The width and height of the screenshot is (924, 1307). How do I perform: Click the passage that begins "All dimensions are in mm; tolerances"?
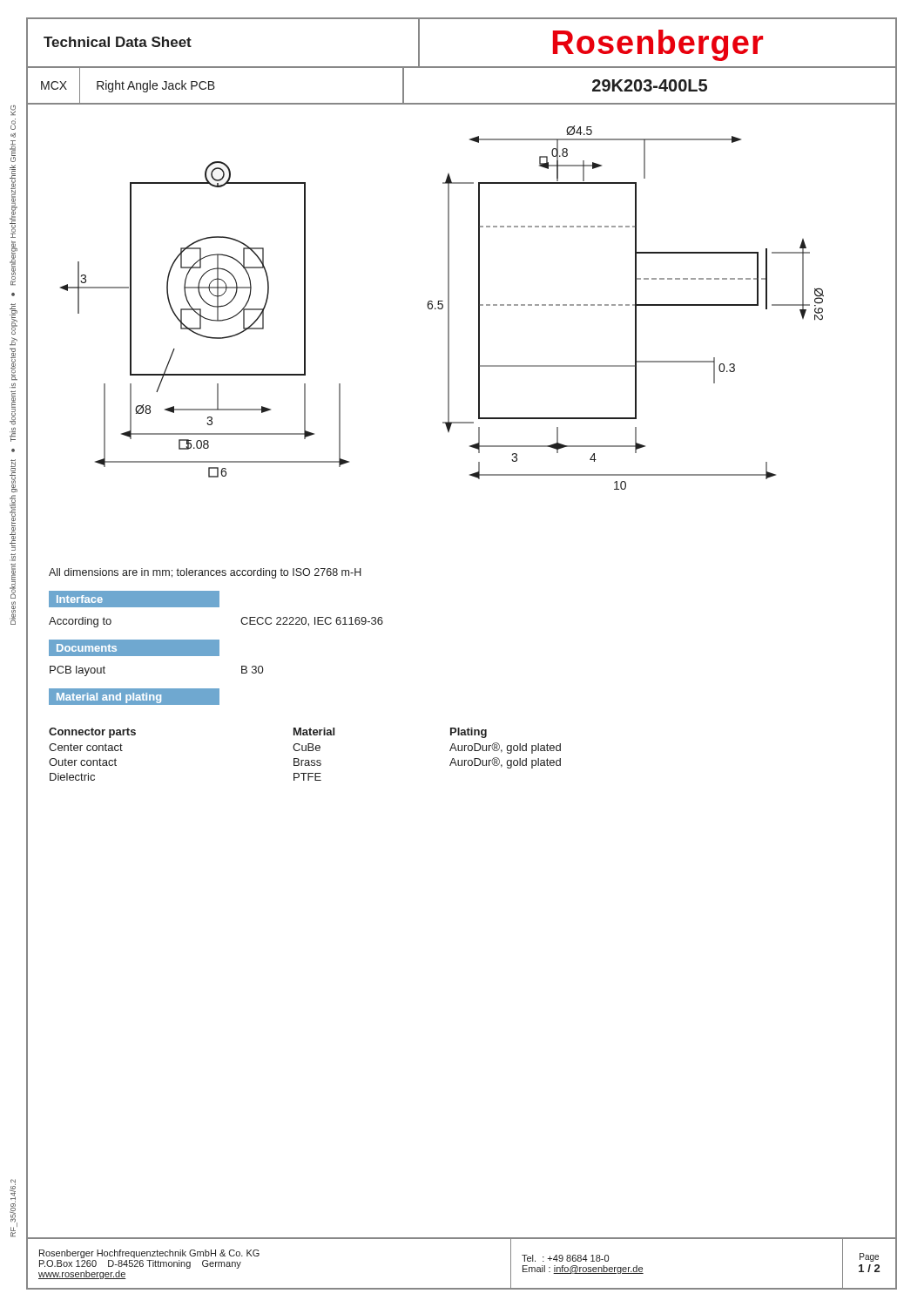click(x=205, y=572)
